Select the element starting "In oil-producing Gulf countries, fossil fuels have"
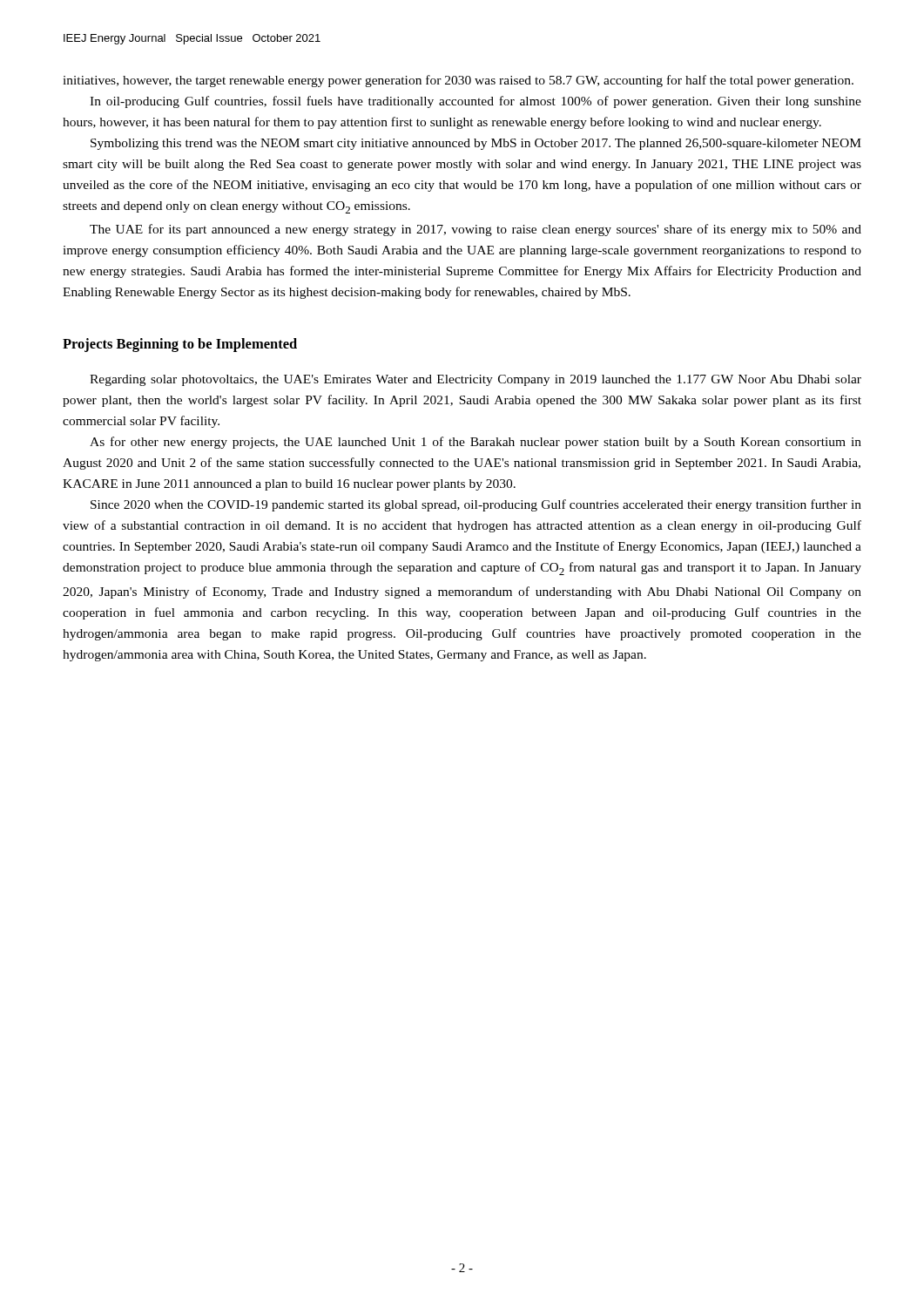 (x=462, y=112)
